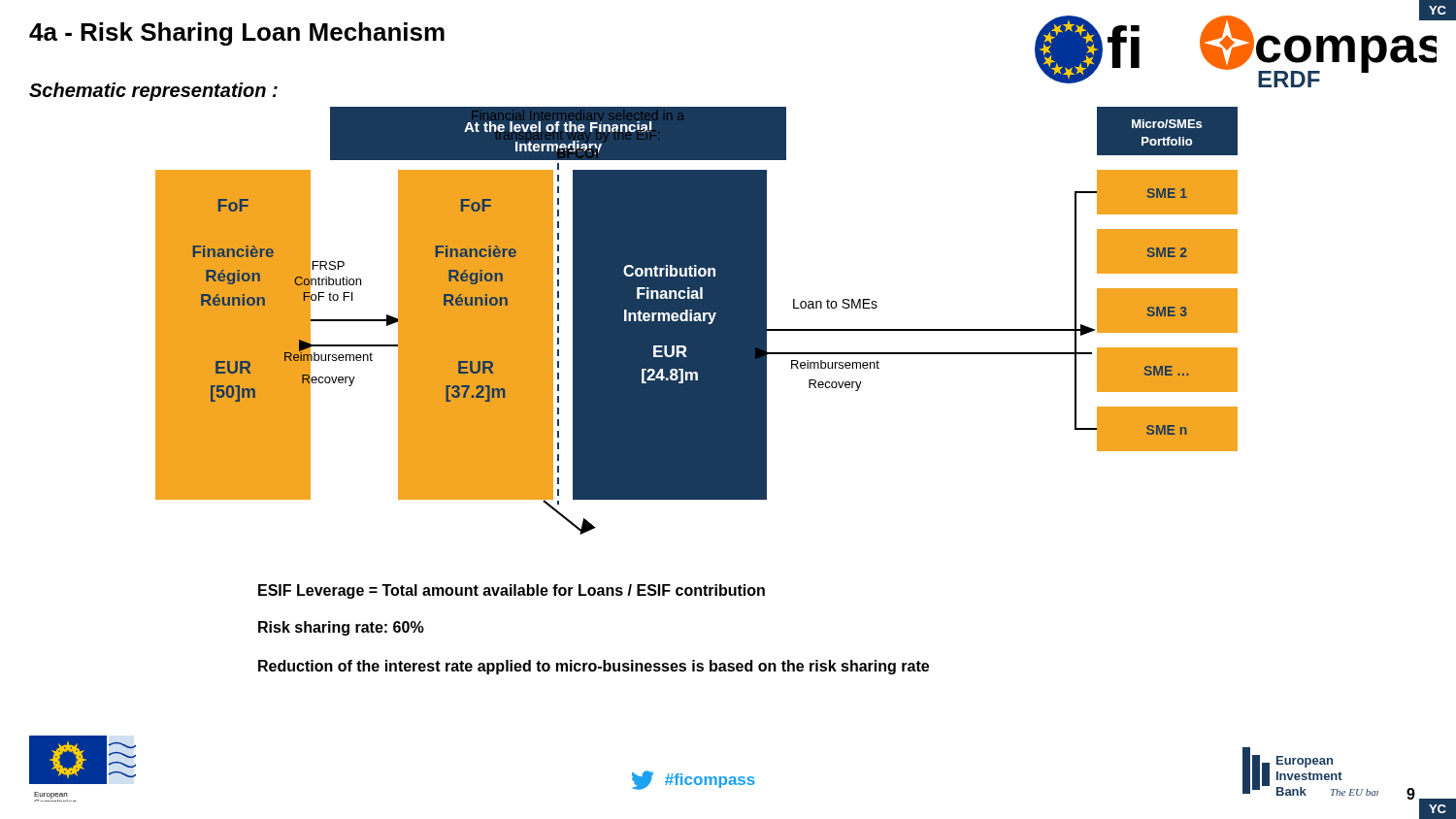
Task: Click on the text block with the text "ESIF Leverage = Total"
Action: coord(511,590)
